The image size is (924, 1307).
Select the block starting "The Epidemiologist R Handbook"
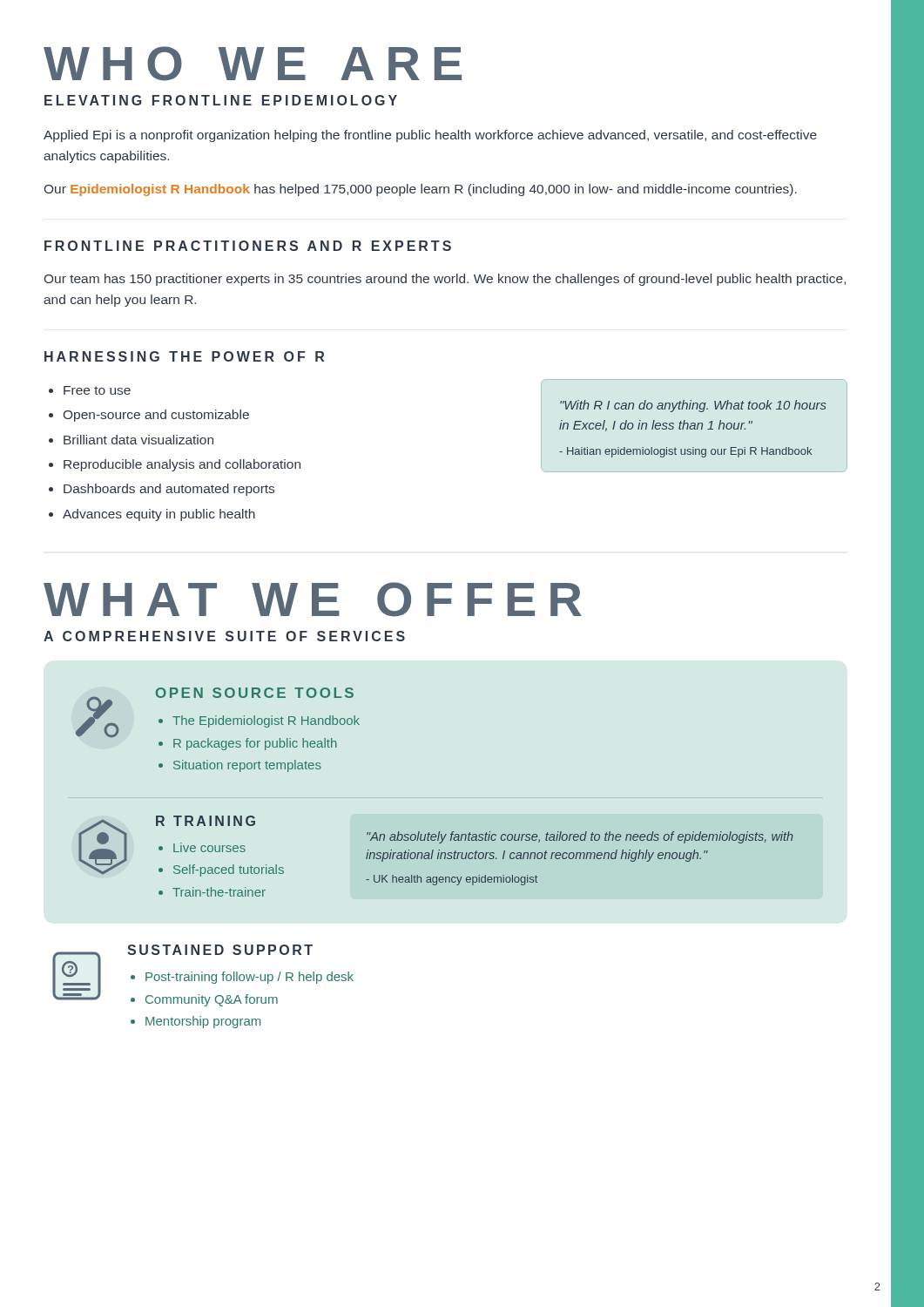coord(266,720)
